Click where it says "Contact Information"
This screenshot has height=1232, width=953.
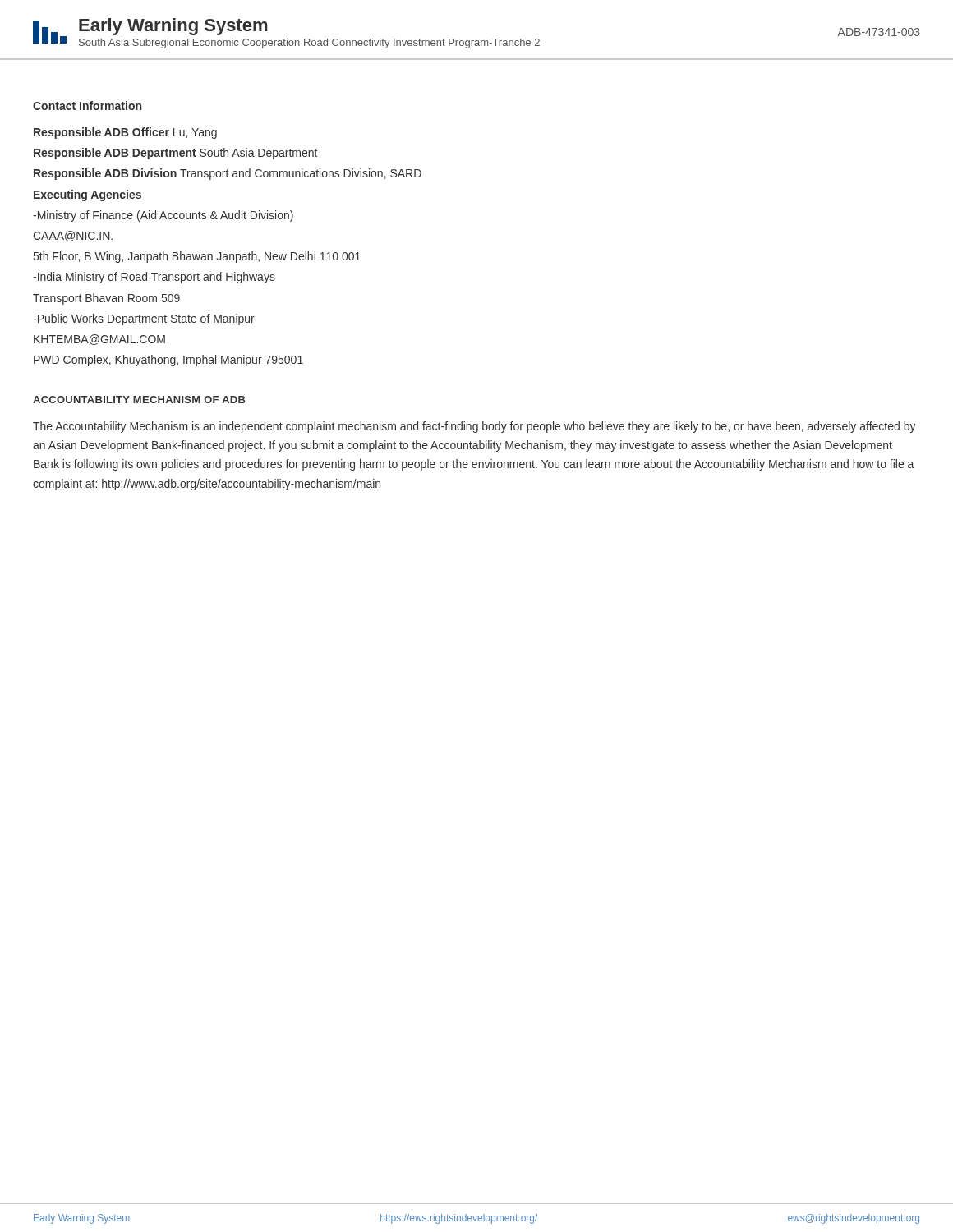pyautogui.click(x=87, y=106)
